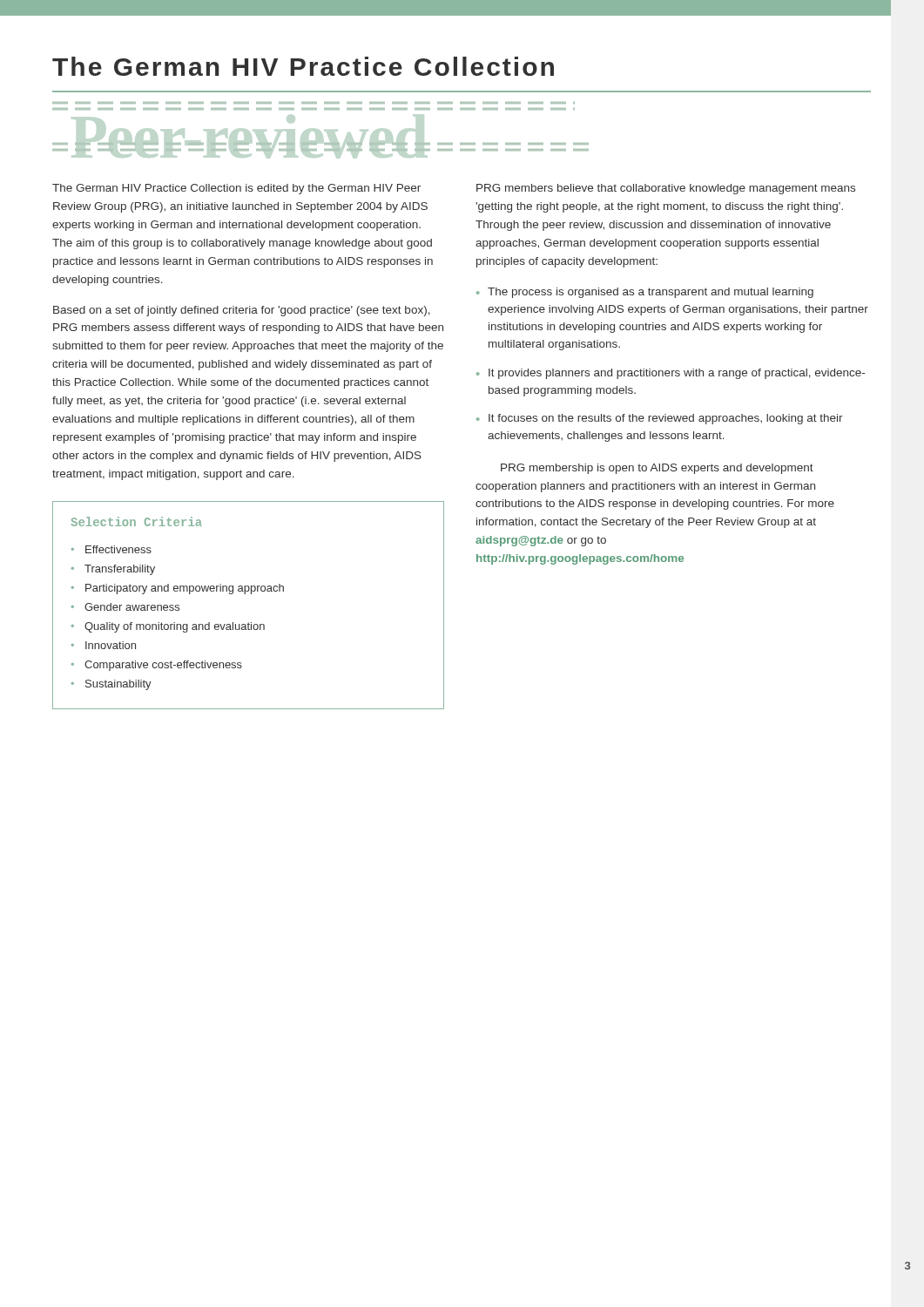Click on the text starting "PRG members believe"

[666, 224]
